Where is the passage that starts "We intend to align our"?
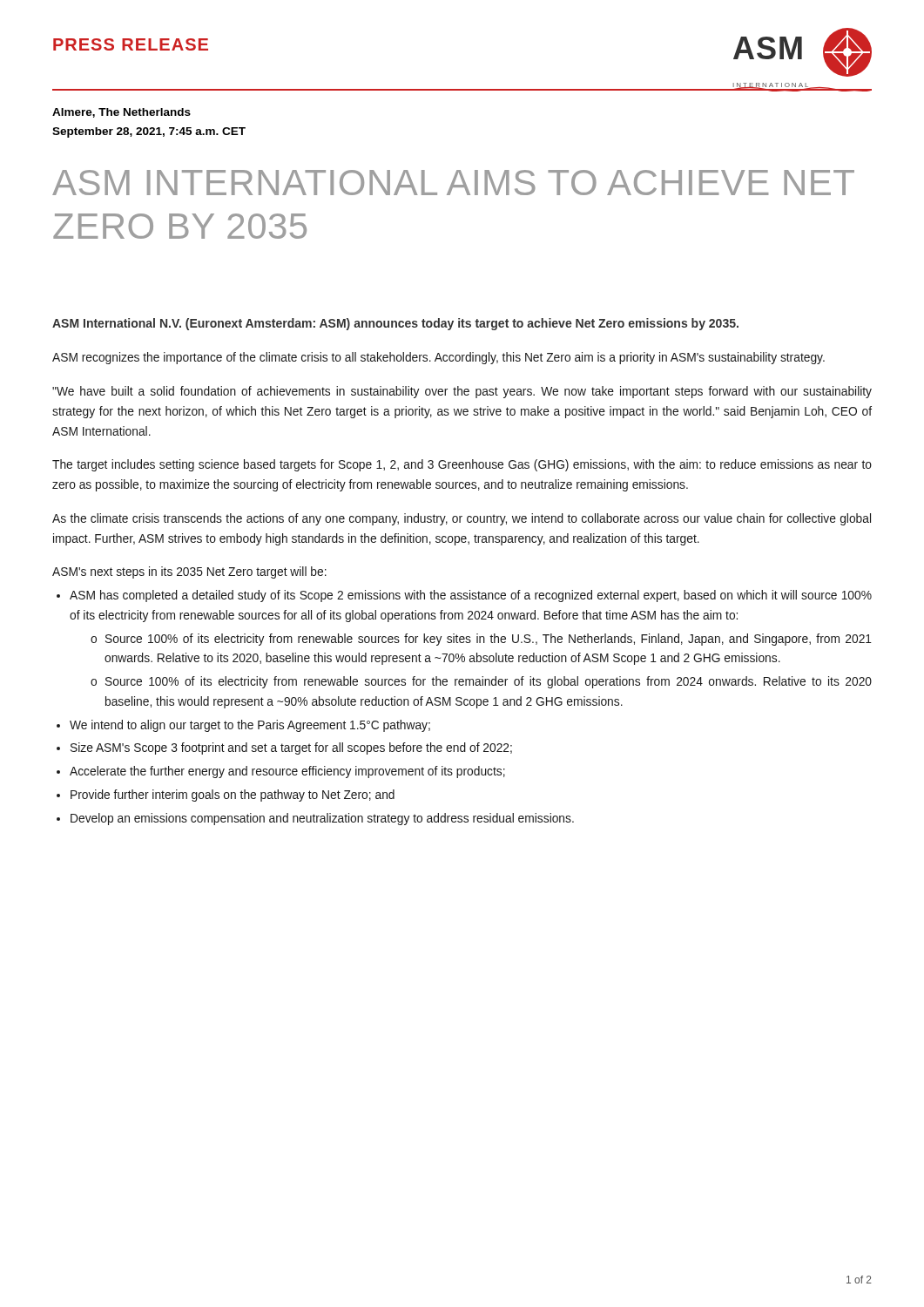Image resolution: width=924 pixels, height=1307 pixels. (250, 725)
